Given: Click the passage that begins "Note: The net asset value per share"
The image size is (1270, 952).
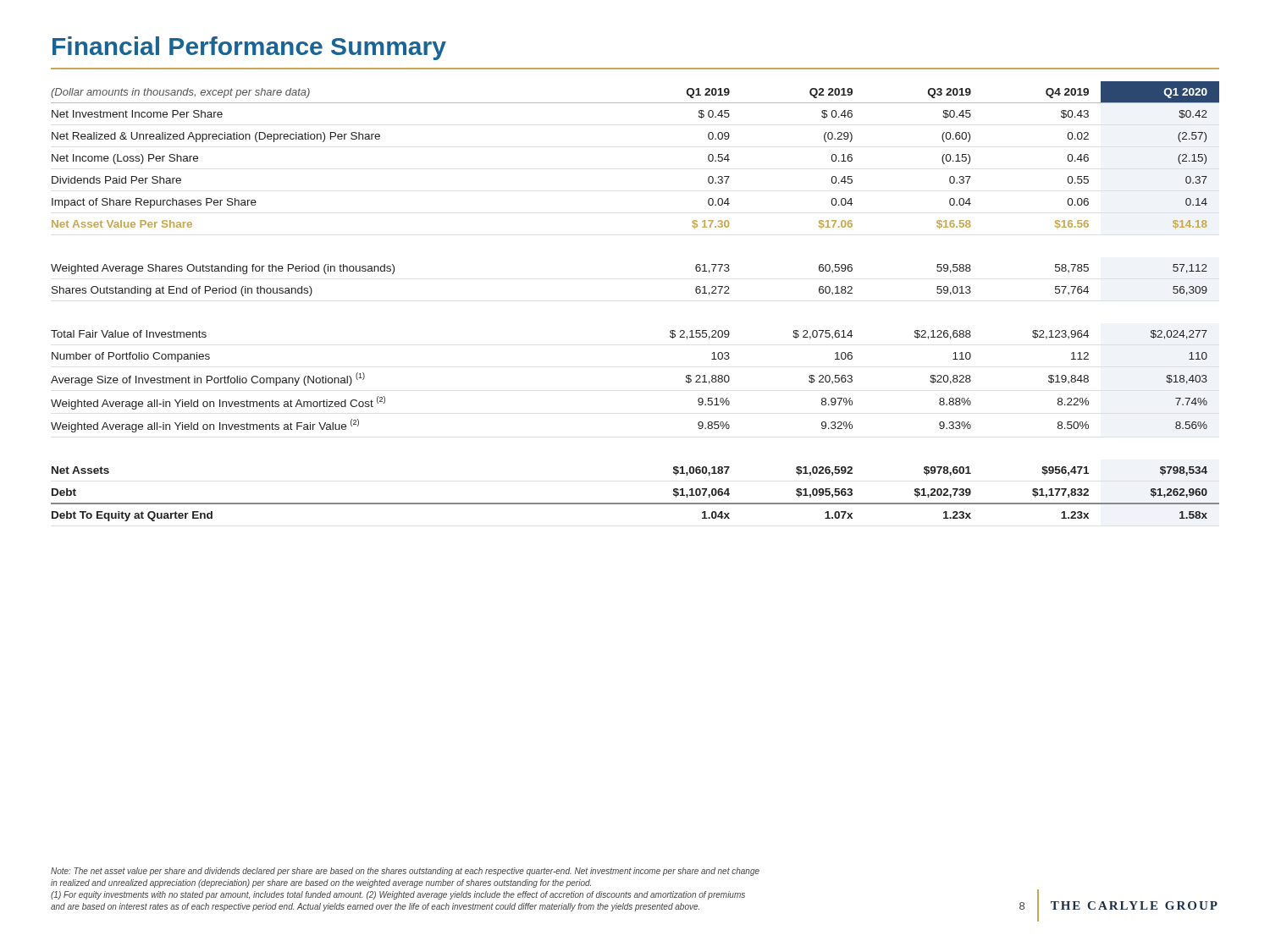Looking at the screenshot, I should point(405,889).
